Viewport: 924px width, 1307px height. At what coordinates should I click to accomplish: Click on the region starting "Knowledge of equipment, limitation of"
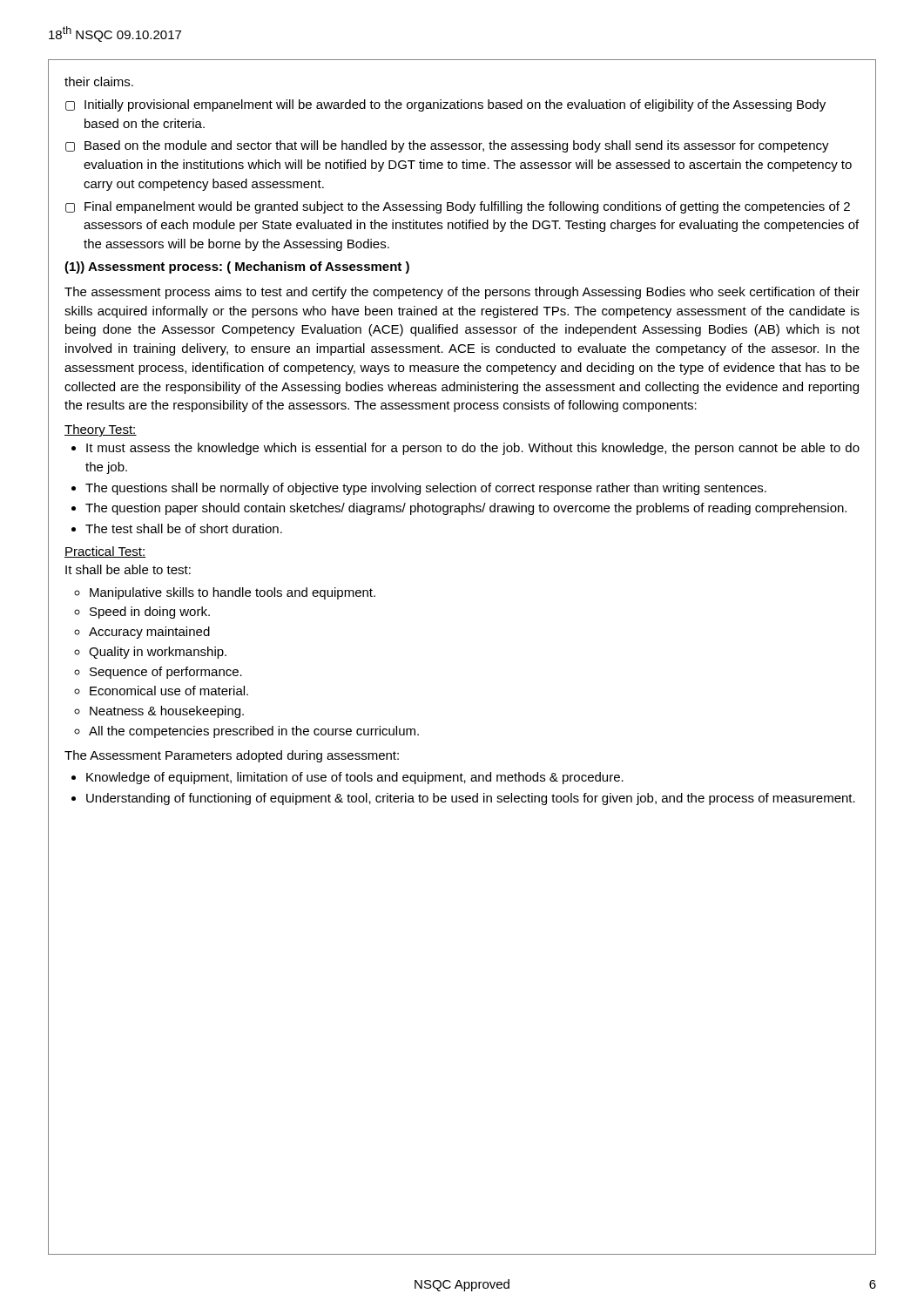tap(355, 777)
